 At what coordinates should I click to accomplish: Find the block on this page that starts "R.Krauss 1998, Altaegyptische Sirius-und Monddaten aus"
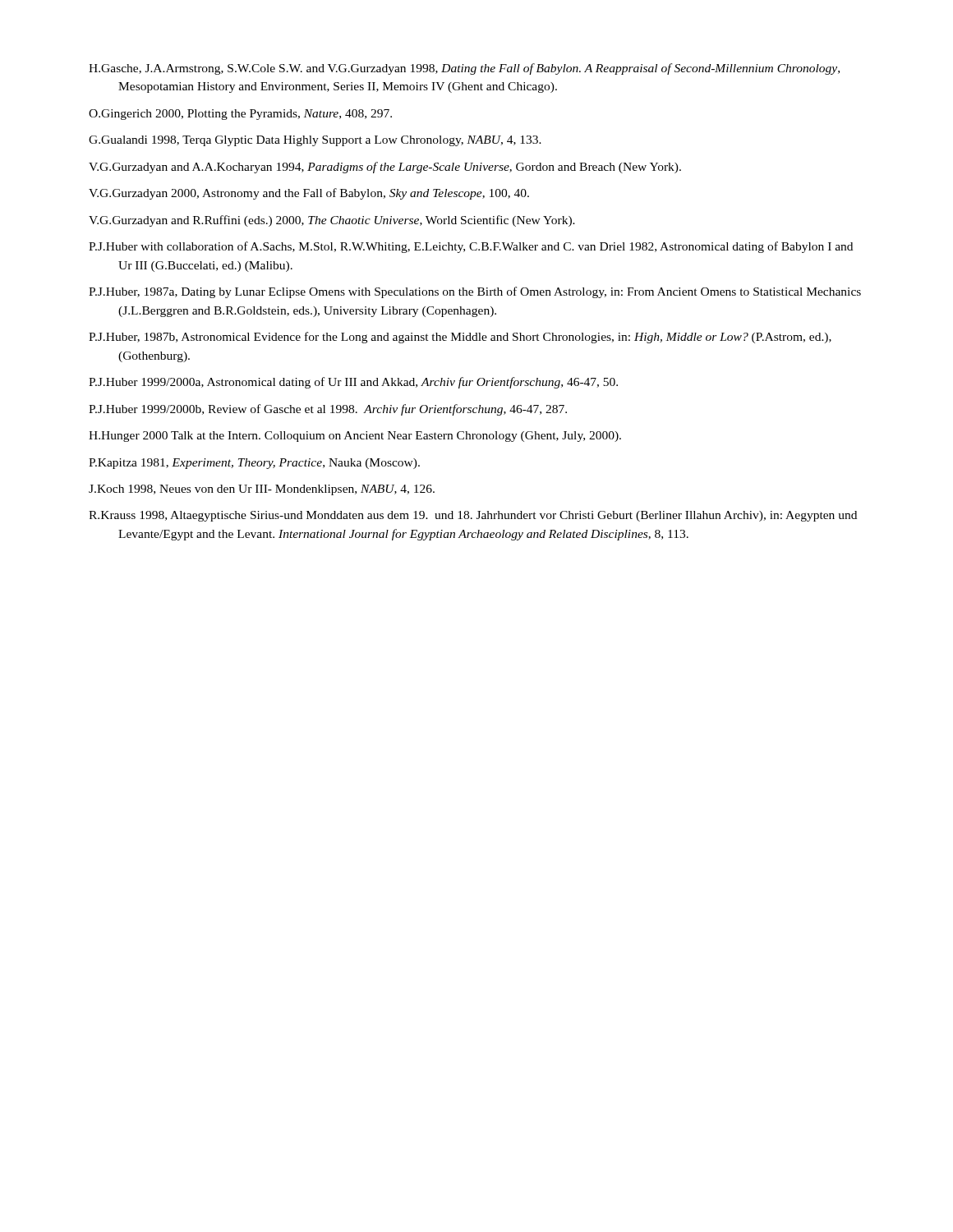[x=473, y=524]
